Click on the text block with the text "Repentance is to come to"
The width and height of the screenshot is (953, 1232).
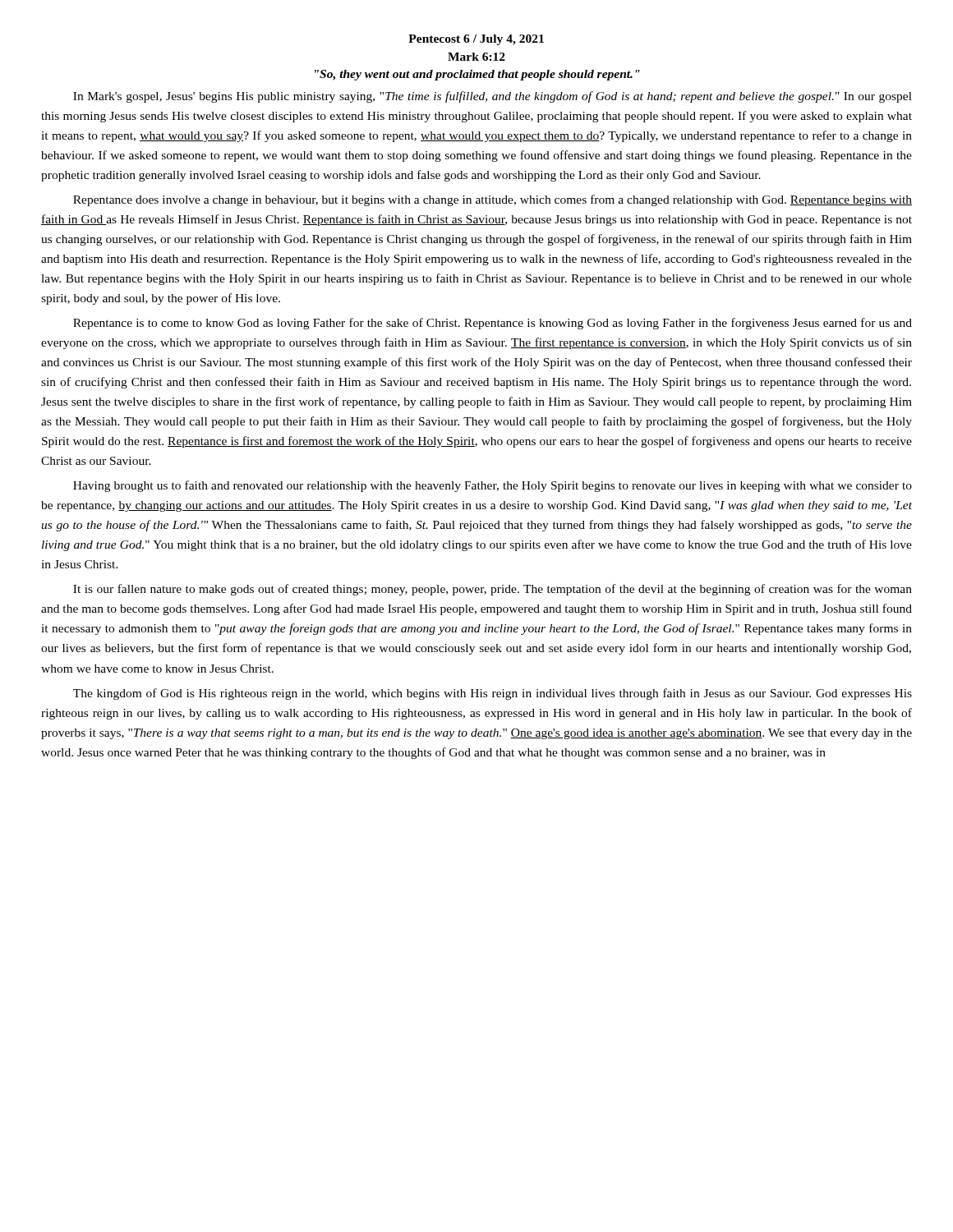(476, 392)
